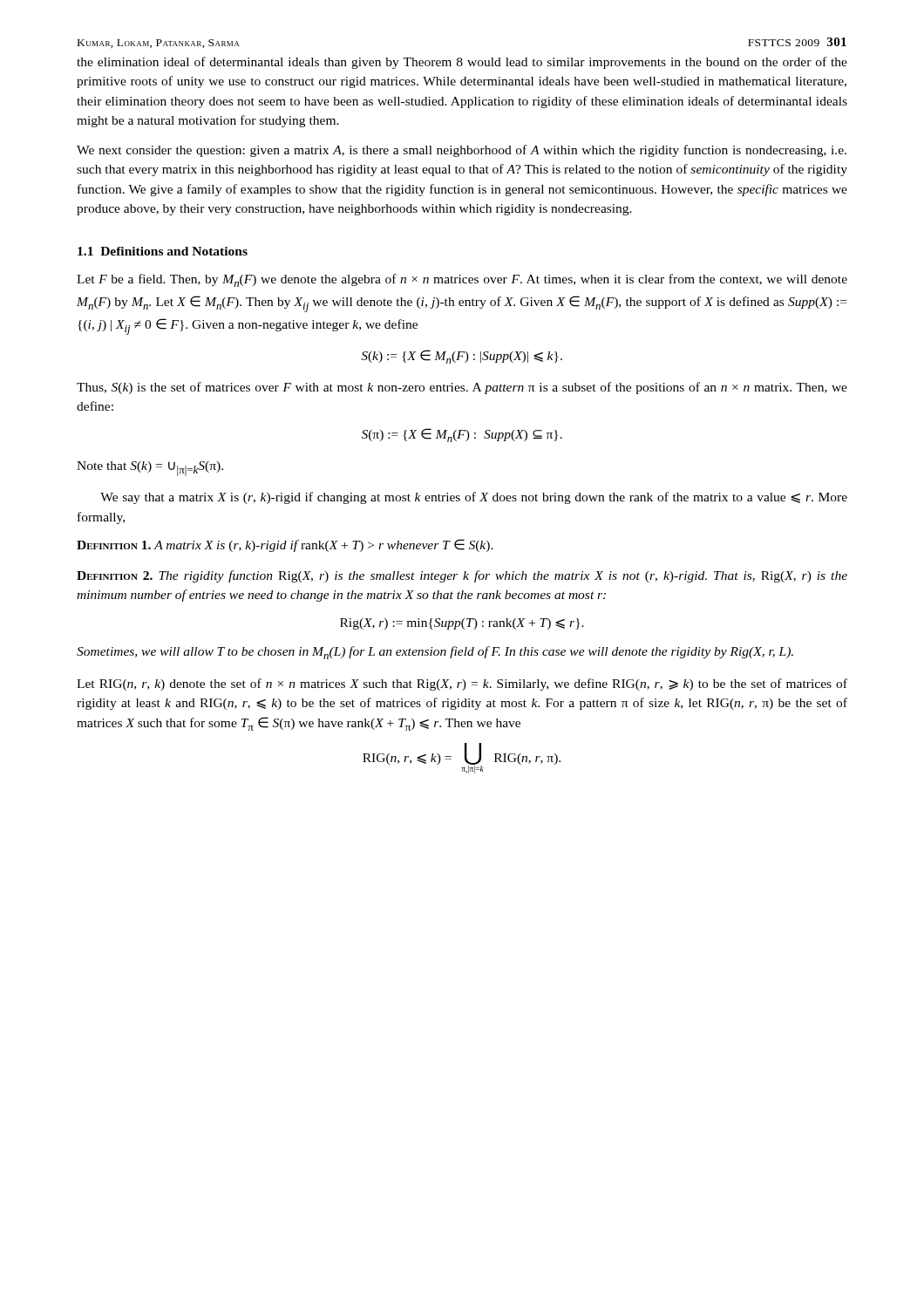924x1308 pixels.
Task: Point to the block beginning "Let F be a field. Then, by Mn(F)"
Action: pyautogui.click(x=462, y=303)
